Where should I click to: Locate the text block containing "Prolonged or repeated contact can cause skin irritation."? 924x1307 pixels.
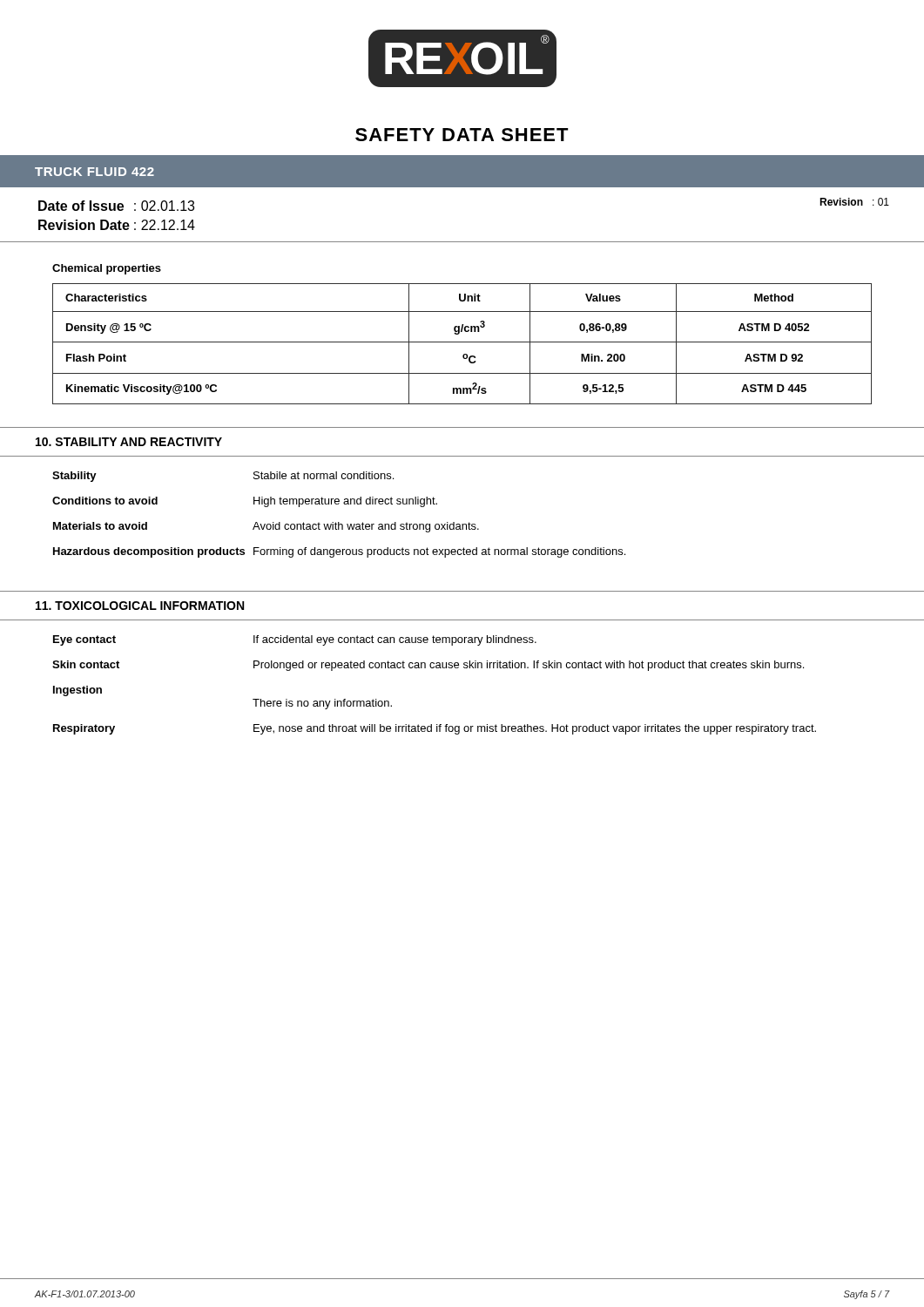(x=529, y=664)
